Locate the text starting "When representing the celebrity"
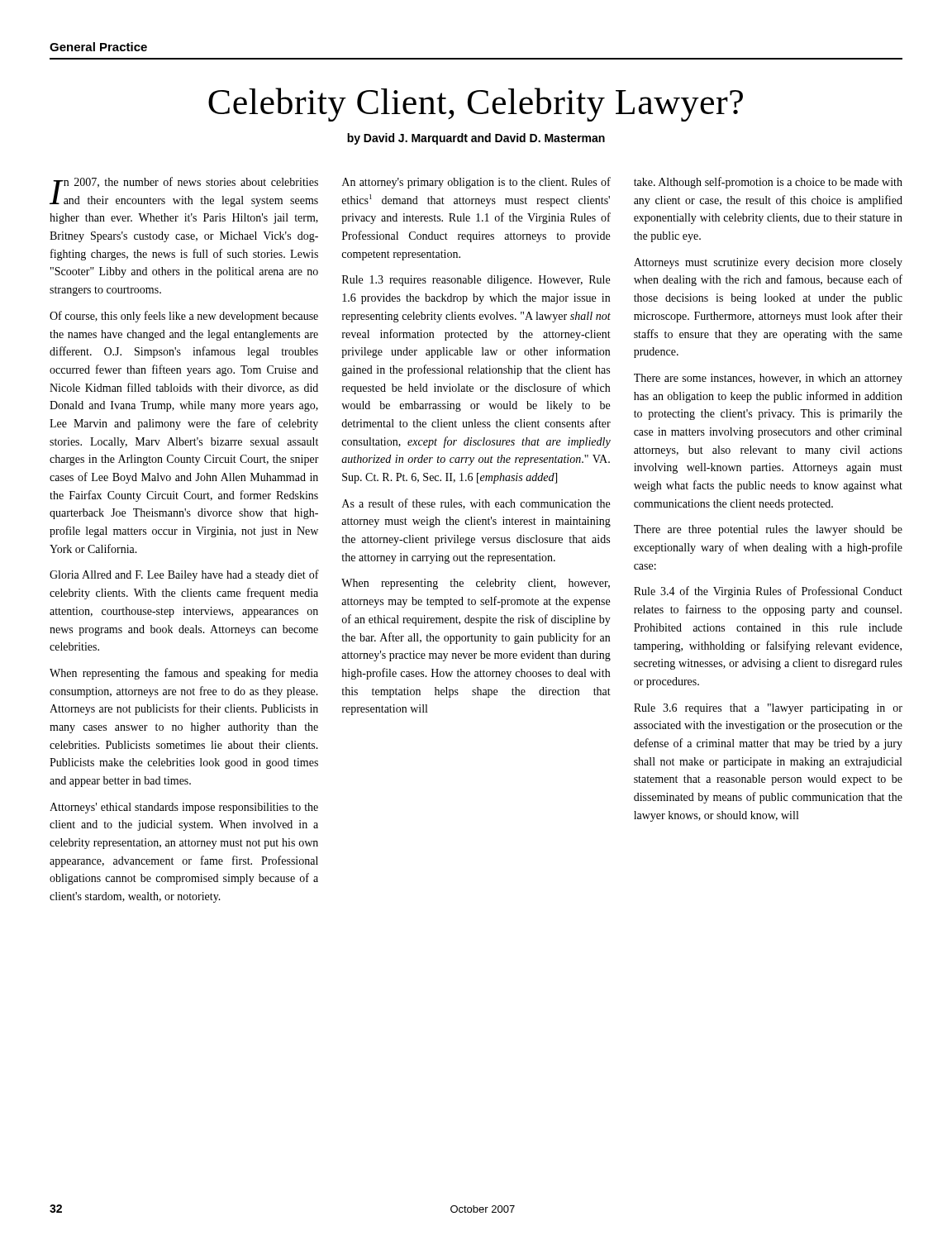This screenshot has width=952, height=1240. pos(476,647)
